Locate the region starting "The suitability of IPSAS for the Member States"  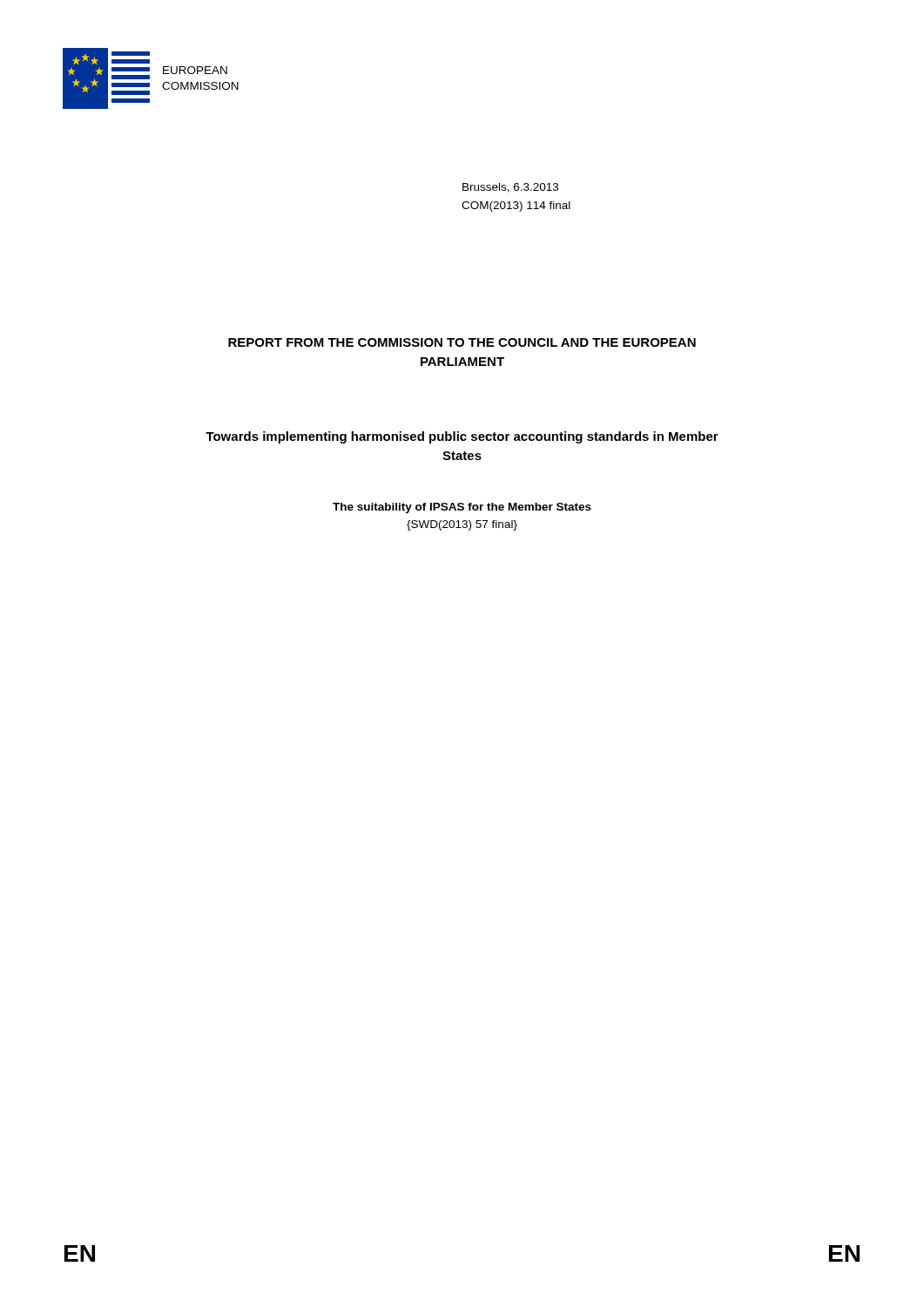[462, 515]
